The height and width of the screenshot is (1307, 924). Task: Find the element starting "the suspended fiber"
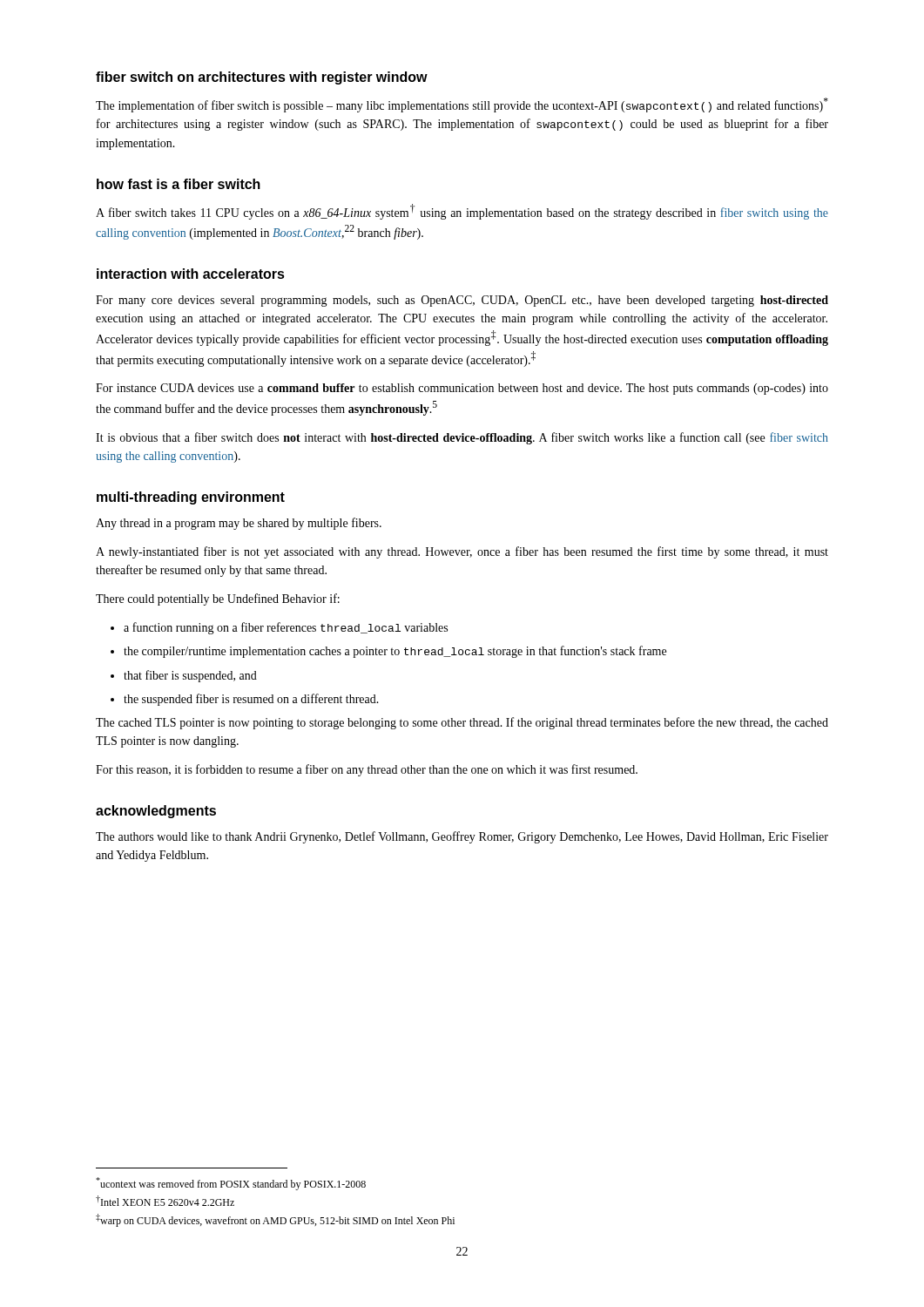click(x=245, y=700)
